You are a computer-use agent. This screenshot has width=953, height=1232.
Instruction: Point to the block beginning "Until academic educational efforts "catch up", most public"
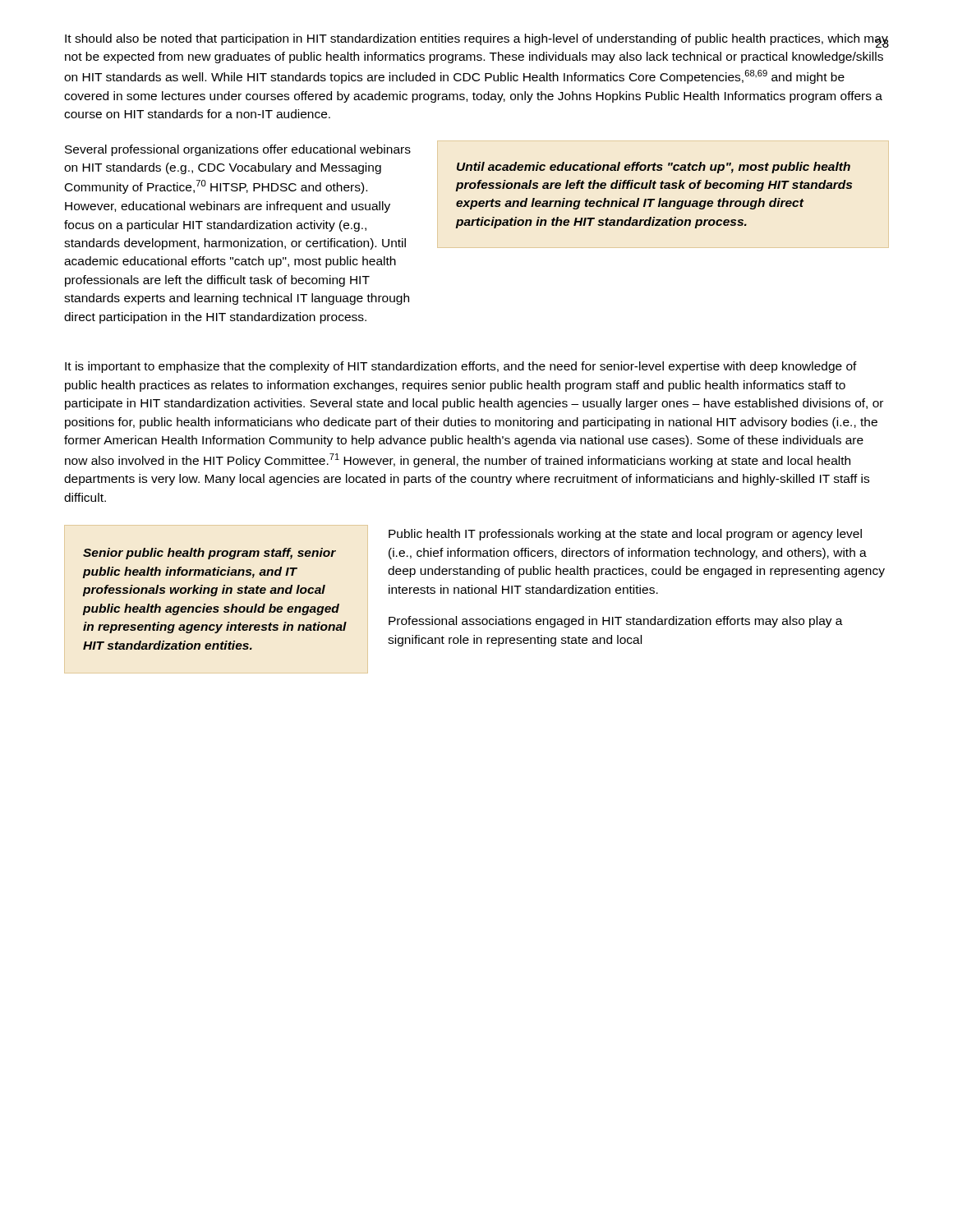(663, 194)
